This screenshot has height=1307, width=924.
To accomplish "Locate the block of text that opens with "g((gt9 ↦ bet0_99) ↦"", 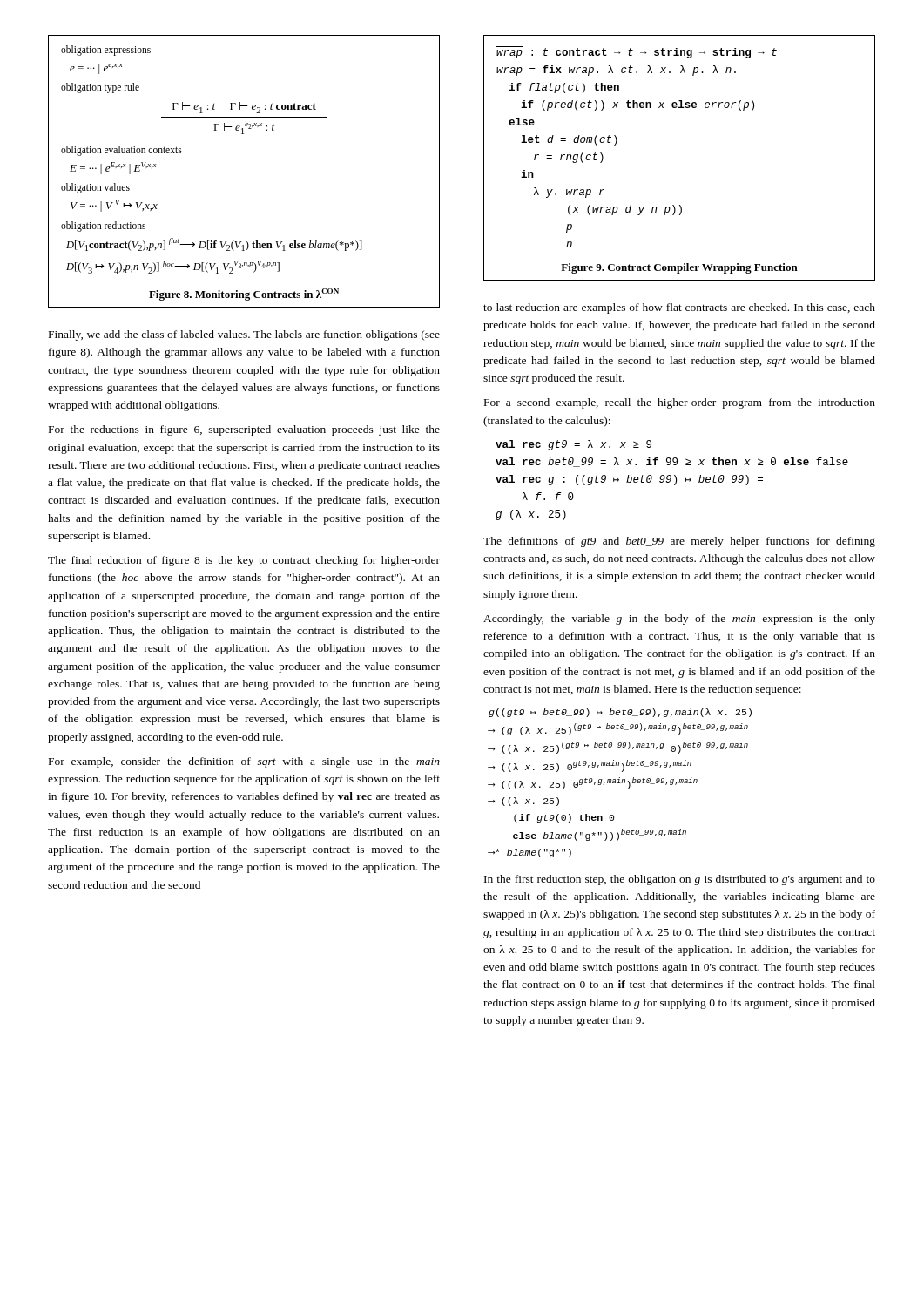I will (x=621, y=782).
